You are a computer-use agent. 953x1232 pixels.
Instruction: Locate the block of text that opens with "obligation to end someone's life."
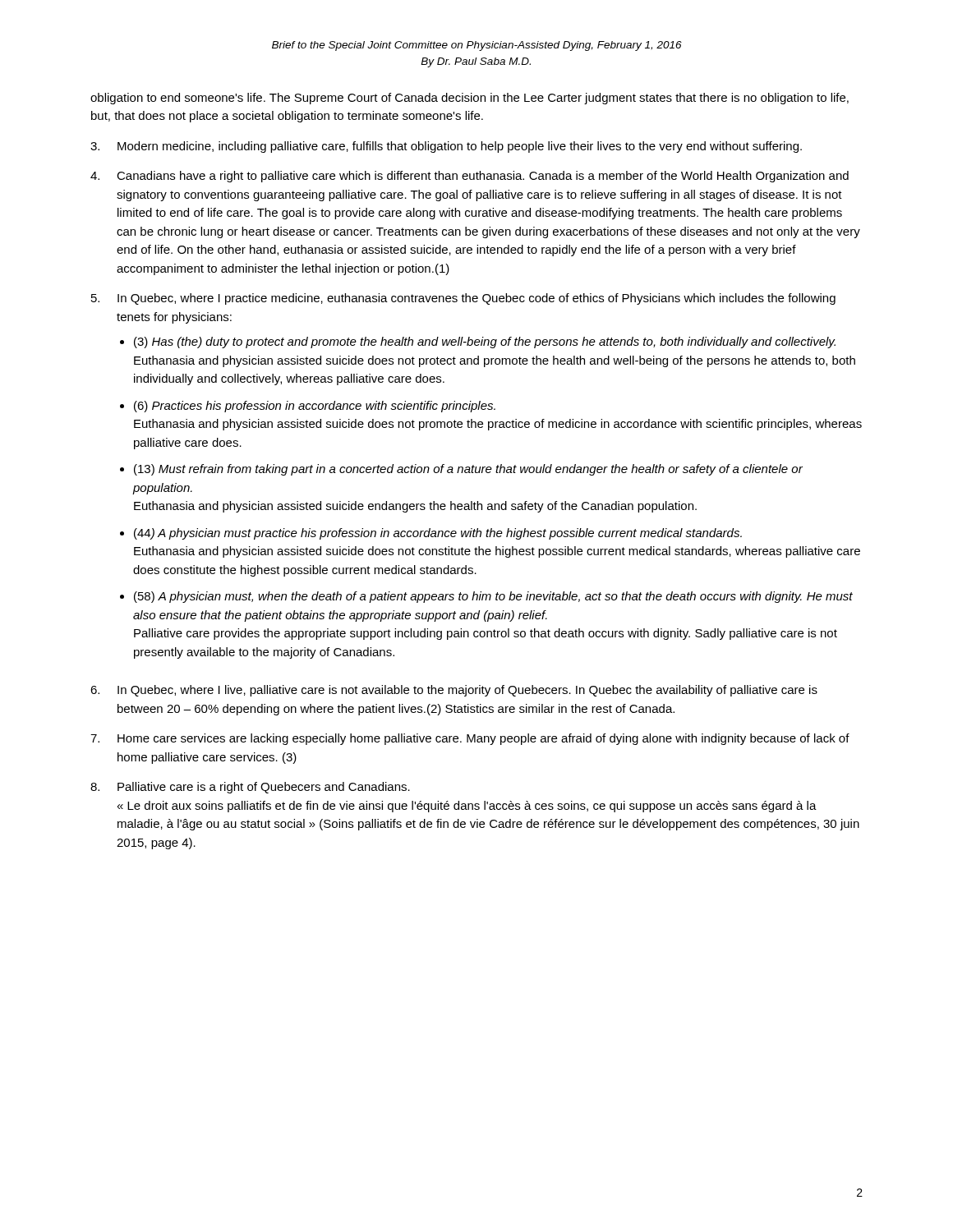(x=470, y=106)
